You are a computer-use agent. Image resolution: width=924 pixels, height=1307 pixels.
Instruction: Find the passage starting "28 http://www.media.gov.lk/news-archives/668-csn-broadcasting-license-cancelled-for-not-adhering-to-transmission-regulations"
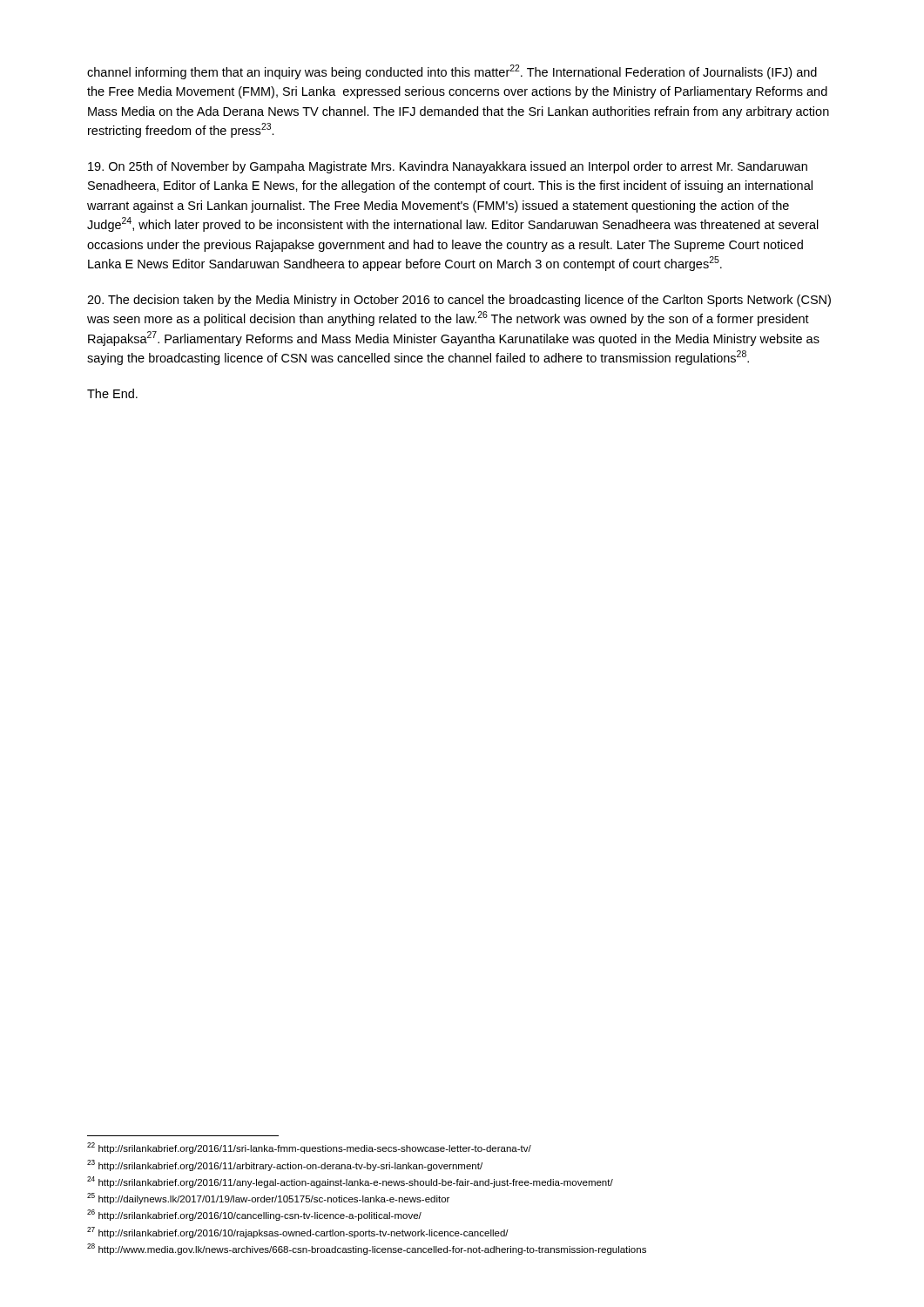click(367, 1248)
